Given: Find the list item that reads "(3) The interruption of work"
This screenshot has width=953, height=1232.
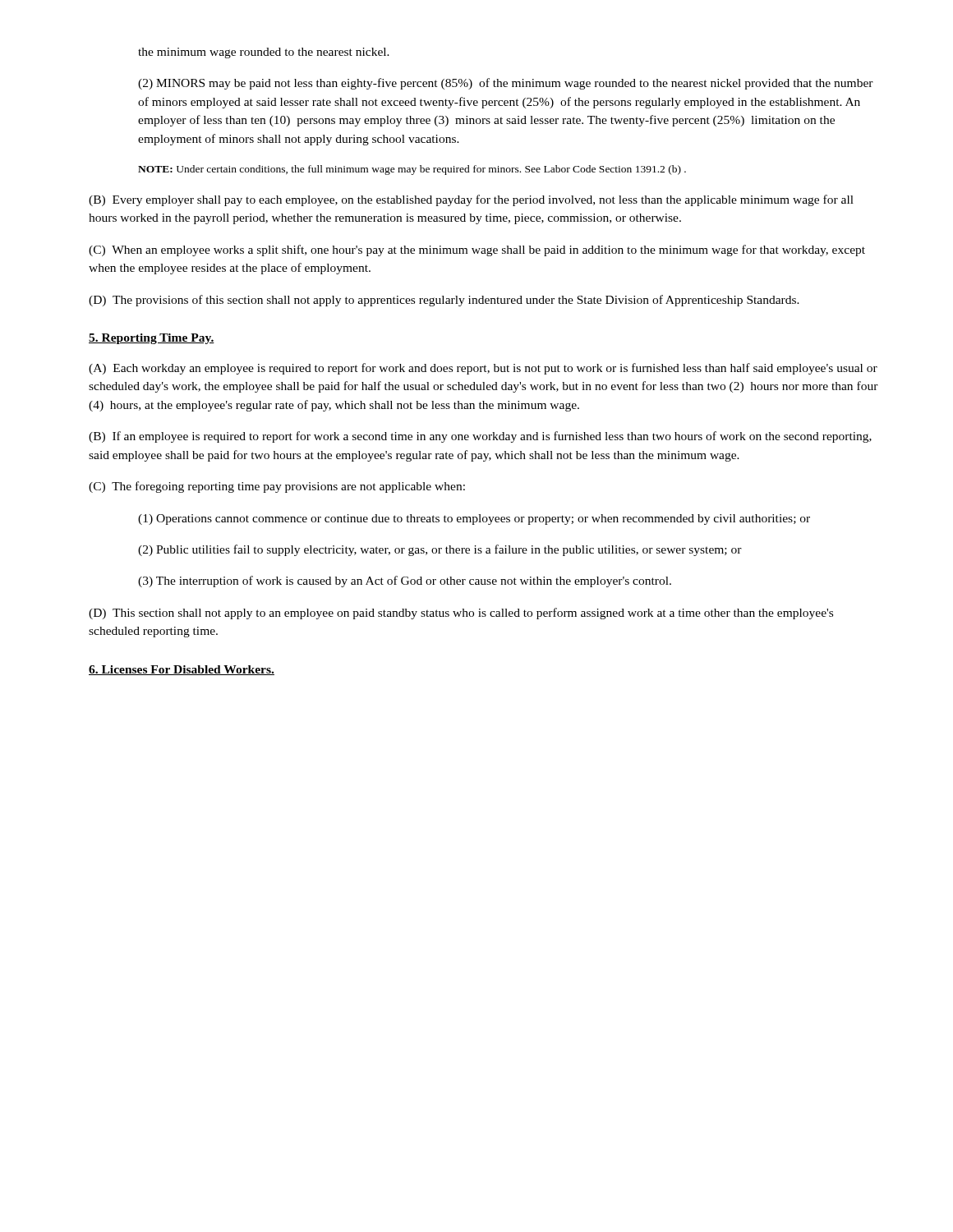Looking at the screenshot, I should tap(509, 581).
